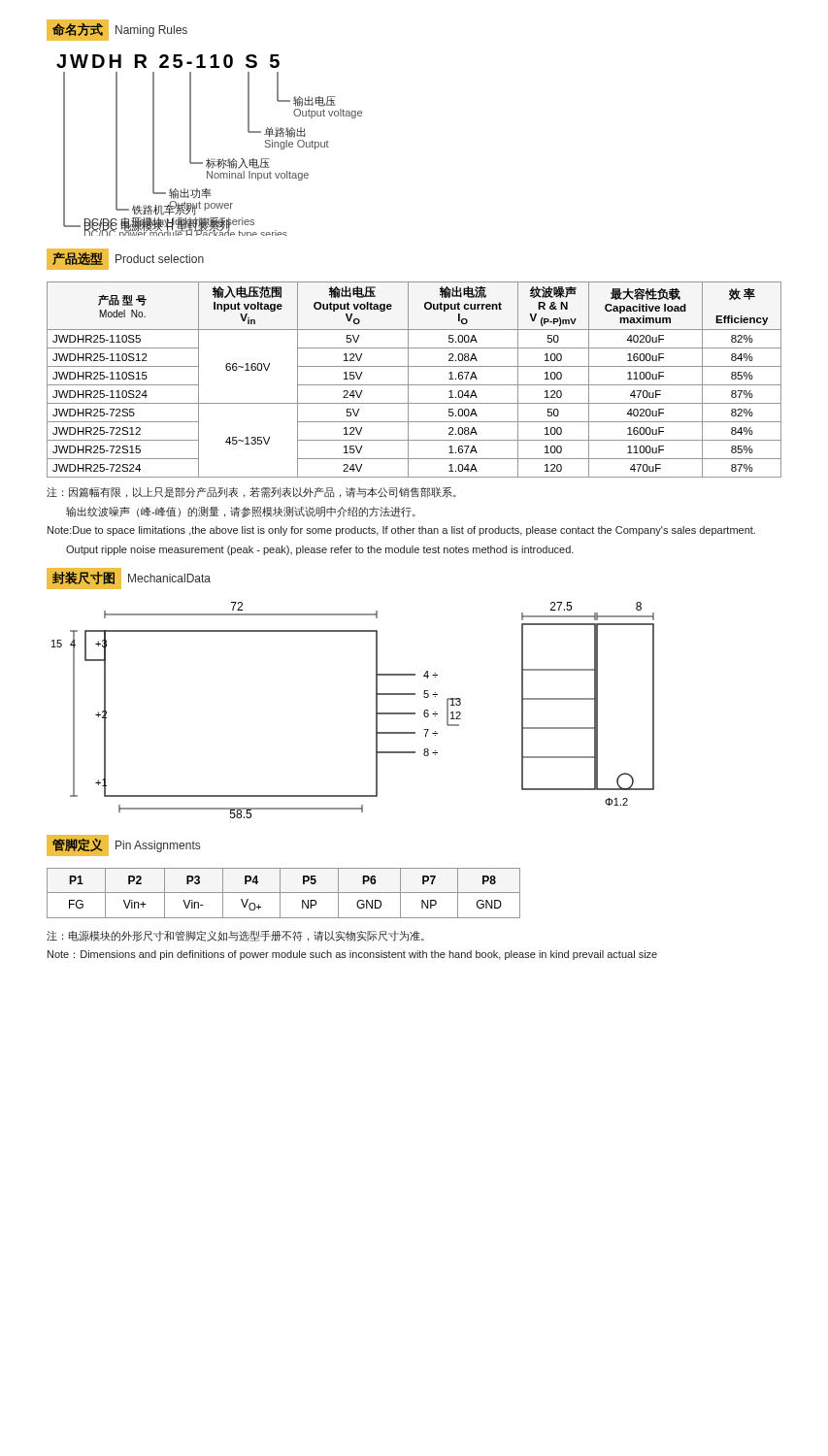Locate the region starting "命名方式 Naming Rules"

[x=117, y=30]
